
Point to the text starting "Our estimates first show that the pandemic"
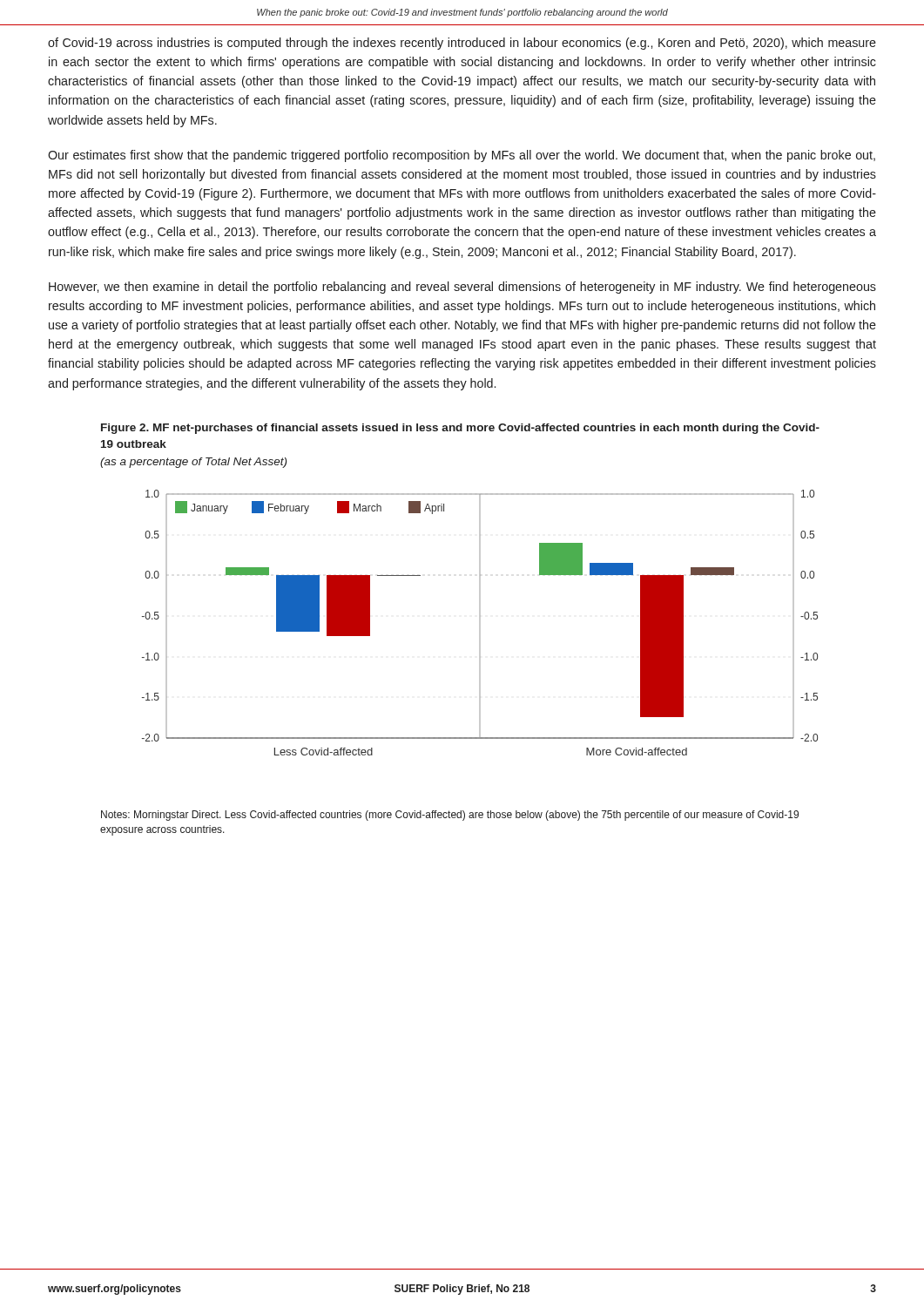click(462, 203)
